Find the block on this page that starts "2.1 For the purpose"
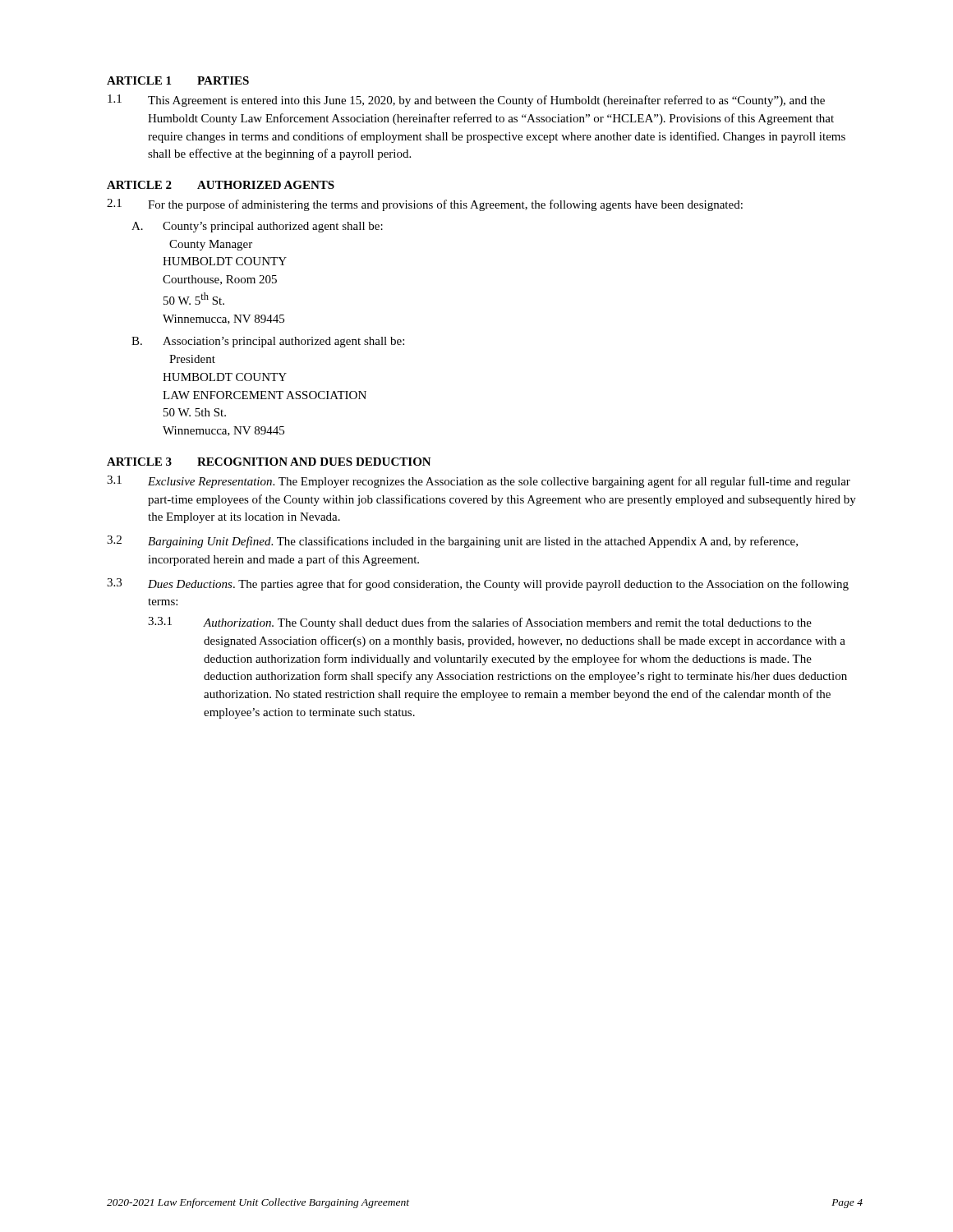Viewport: 953px width, 1232px height. (x=485, y=205)
